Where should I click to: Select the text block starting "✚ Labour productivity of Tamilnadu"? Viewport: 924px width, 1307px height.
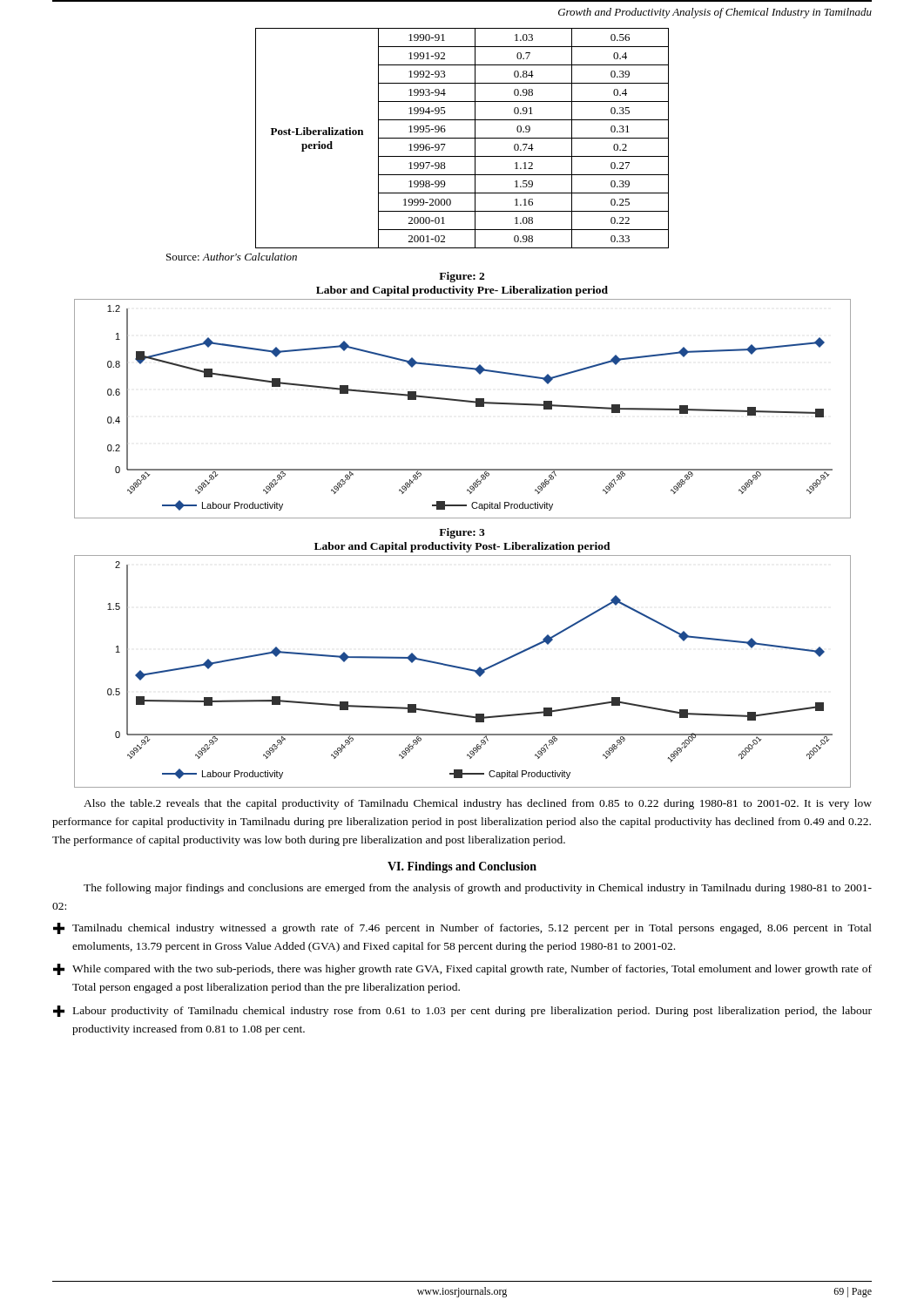462,1021
